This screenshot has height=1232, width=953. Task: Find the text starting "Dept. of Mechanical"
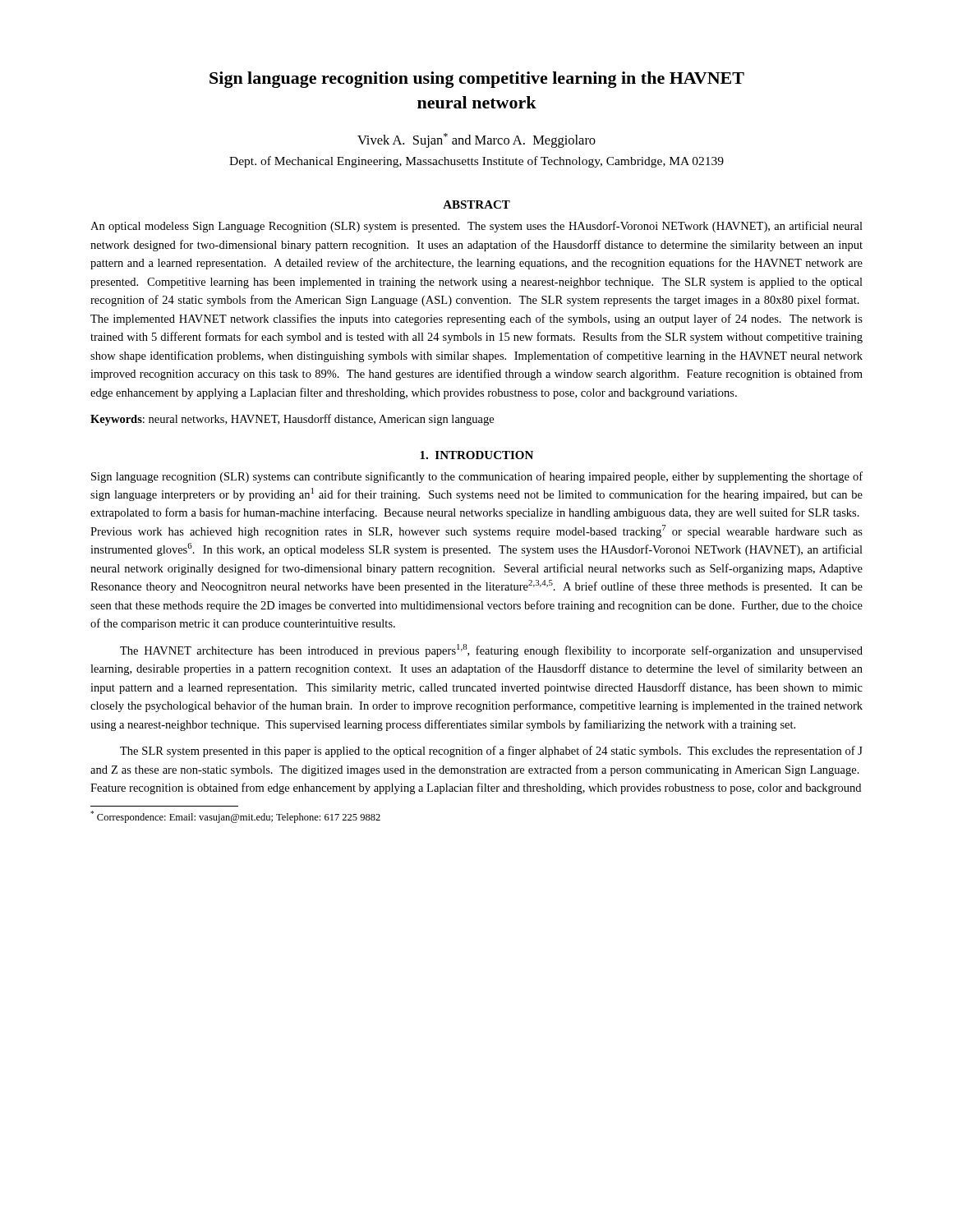point(476,161)
